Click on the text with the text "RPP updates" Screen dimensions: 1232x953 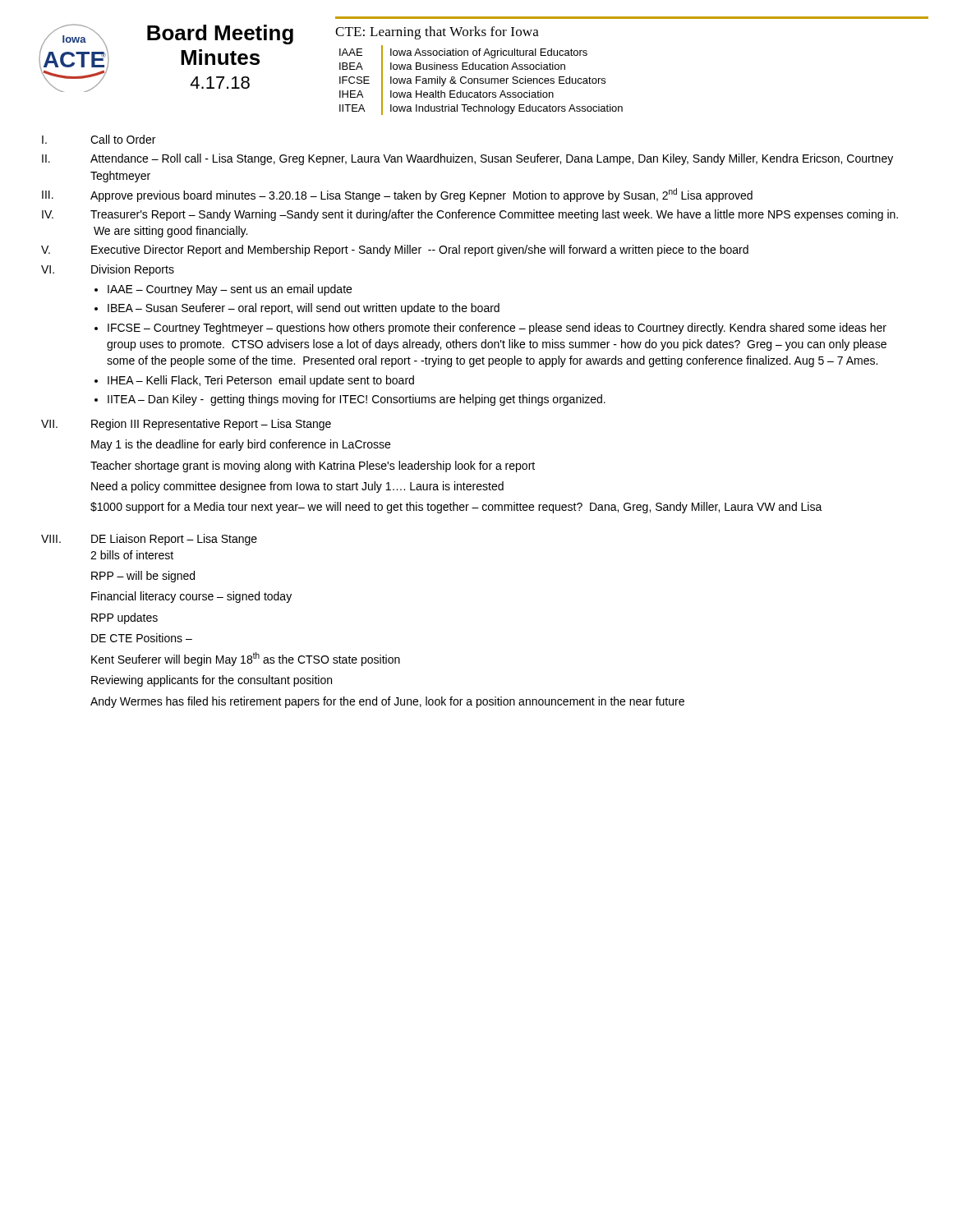124,617
